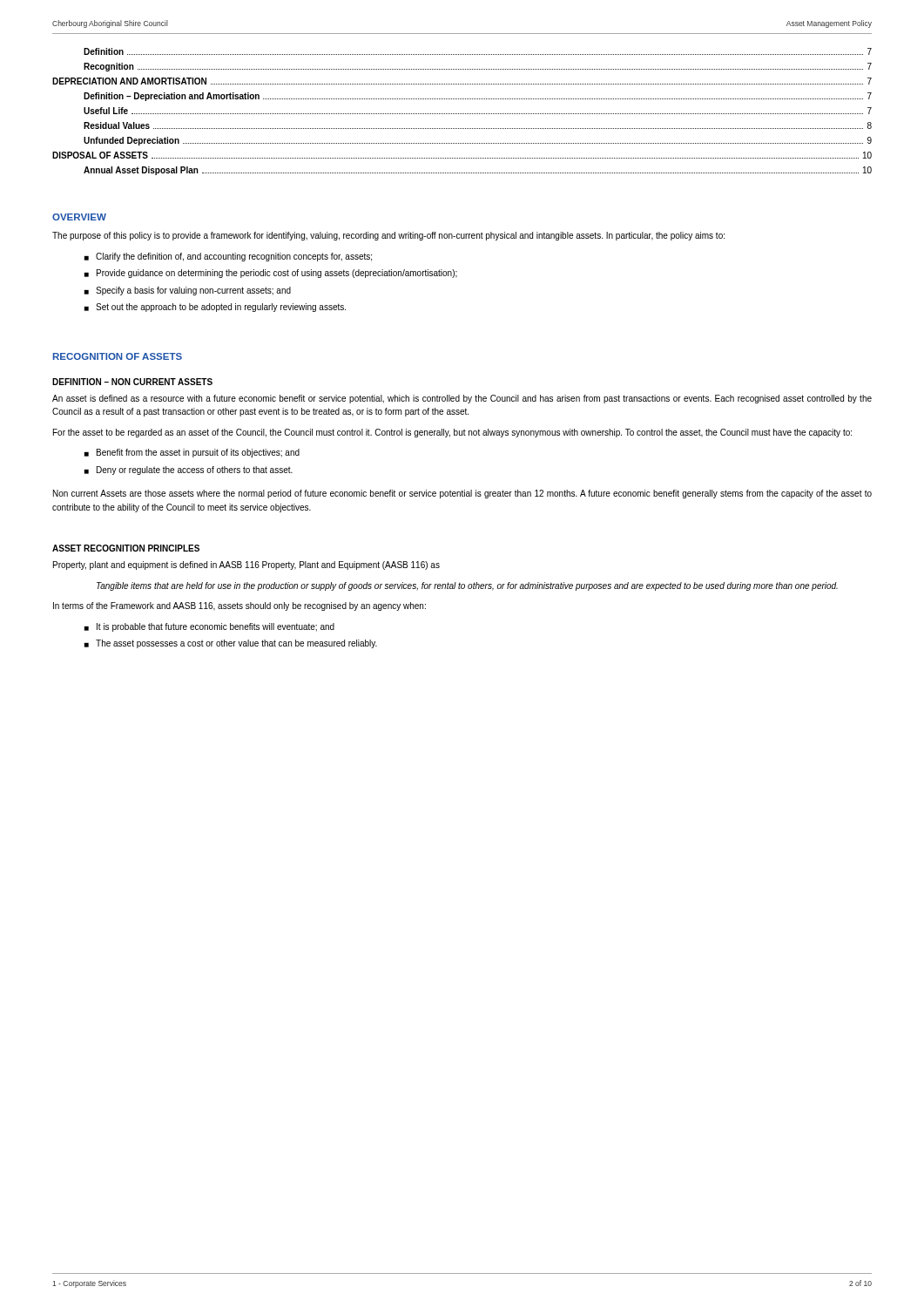The height and width of the screenshot is (1307, 924).
Task: Navigate to the region starting "■ Provide guidance on determining"
Action: 271,274
